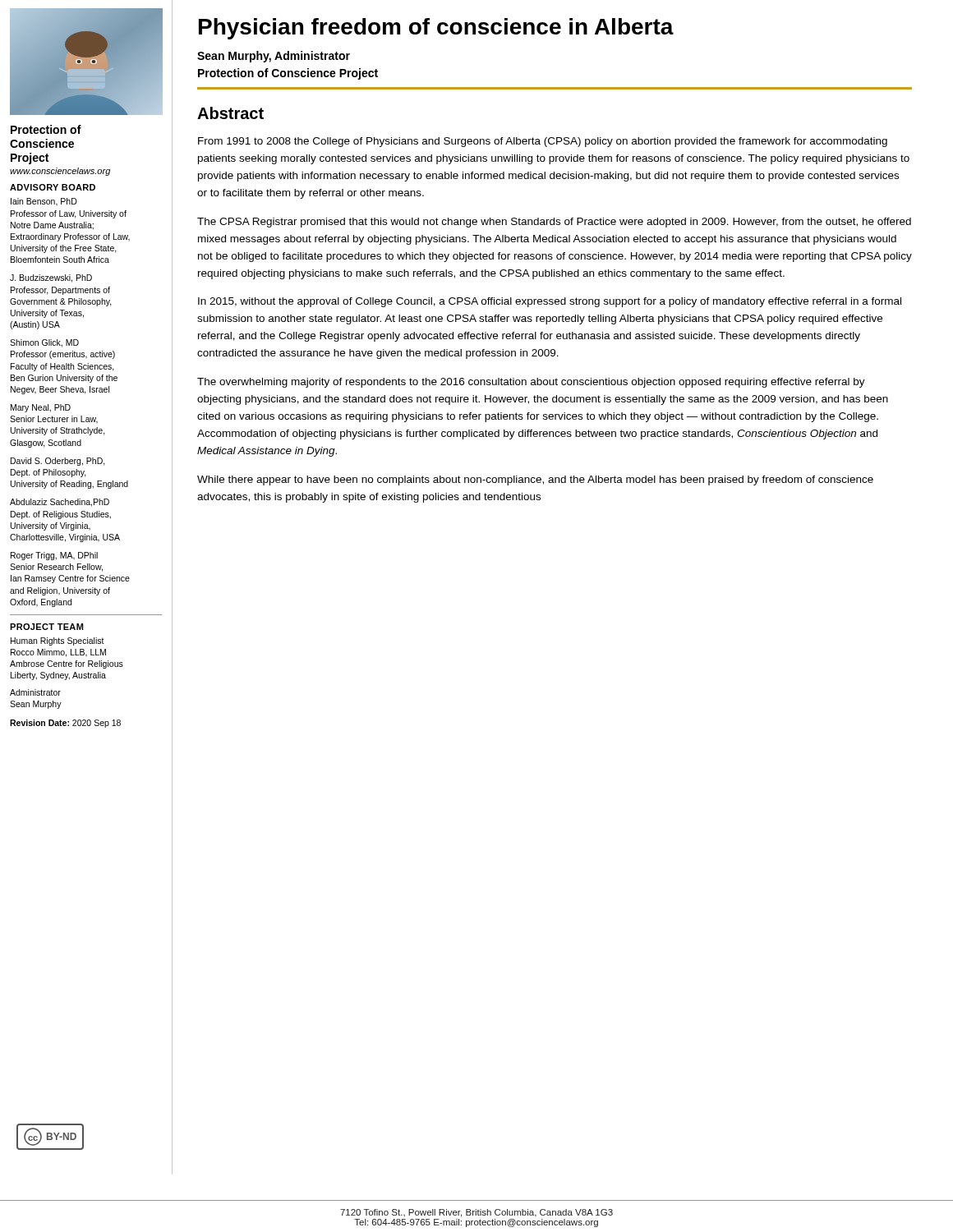Click on the element starting "The overwhelming majority of"
This screenshot has width=953, height=1232.
pos(543,416)
